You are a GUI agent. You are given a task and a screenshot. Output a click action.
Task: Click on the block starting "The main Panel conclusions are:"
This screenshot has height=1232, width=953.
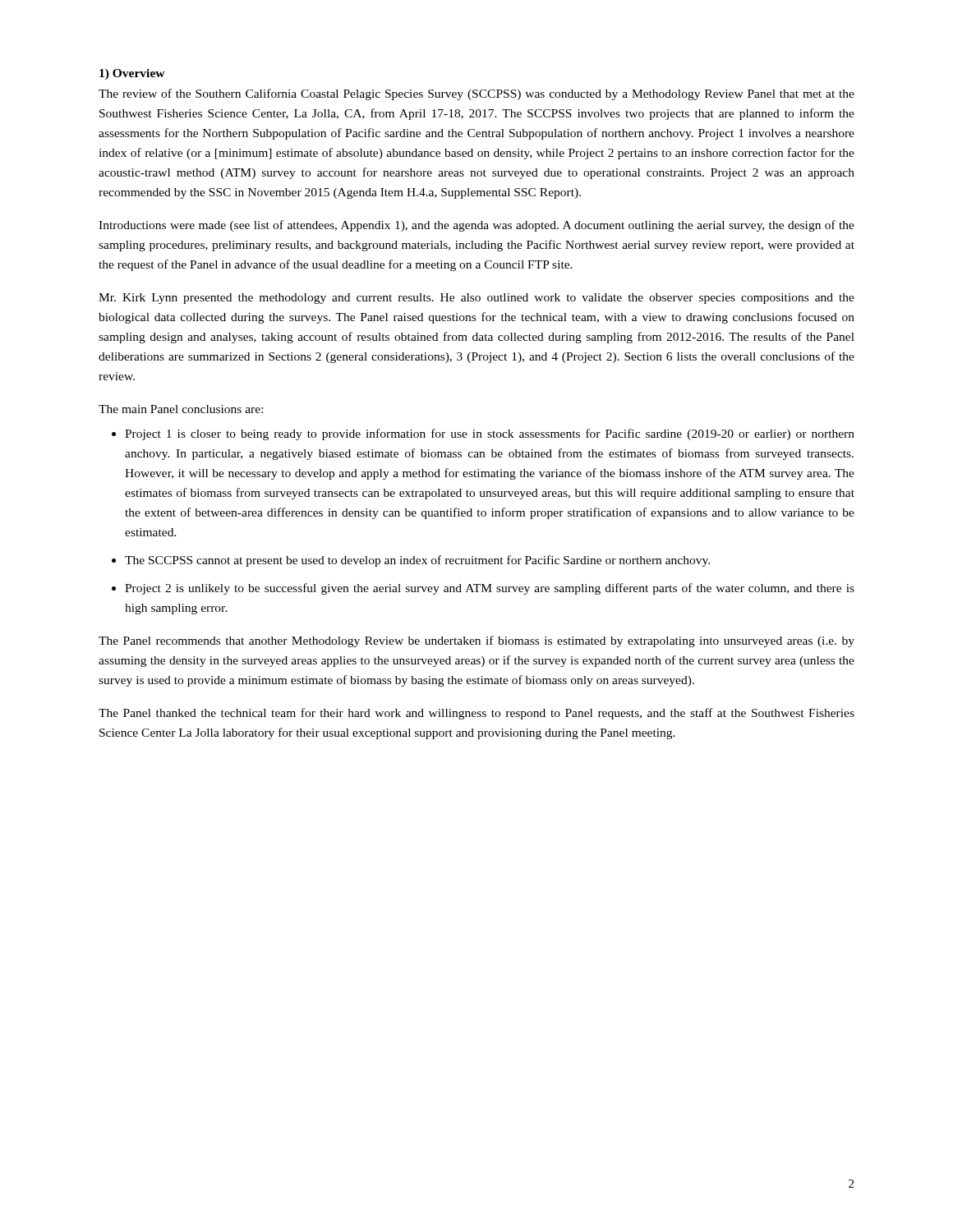[181, 409]
